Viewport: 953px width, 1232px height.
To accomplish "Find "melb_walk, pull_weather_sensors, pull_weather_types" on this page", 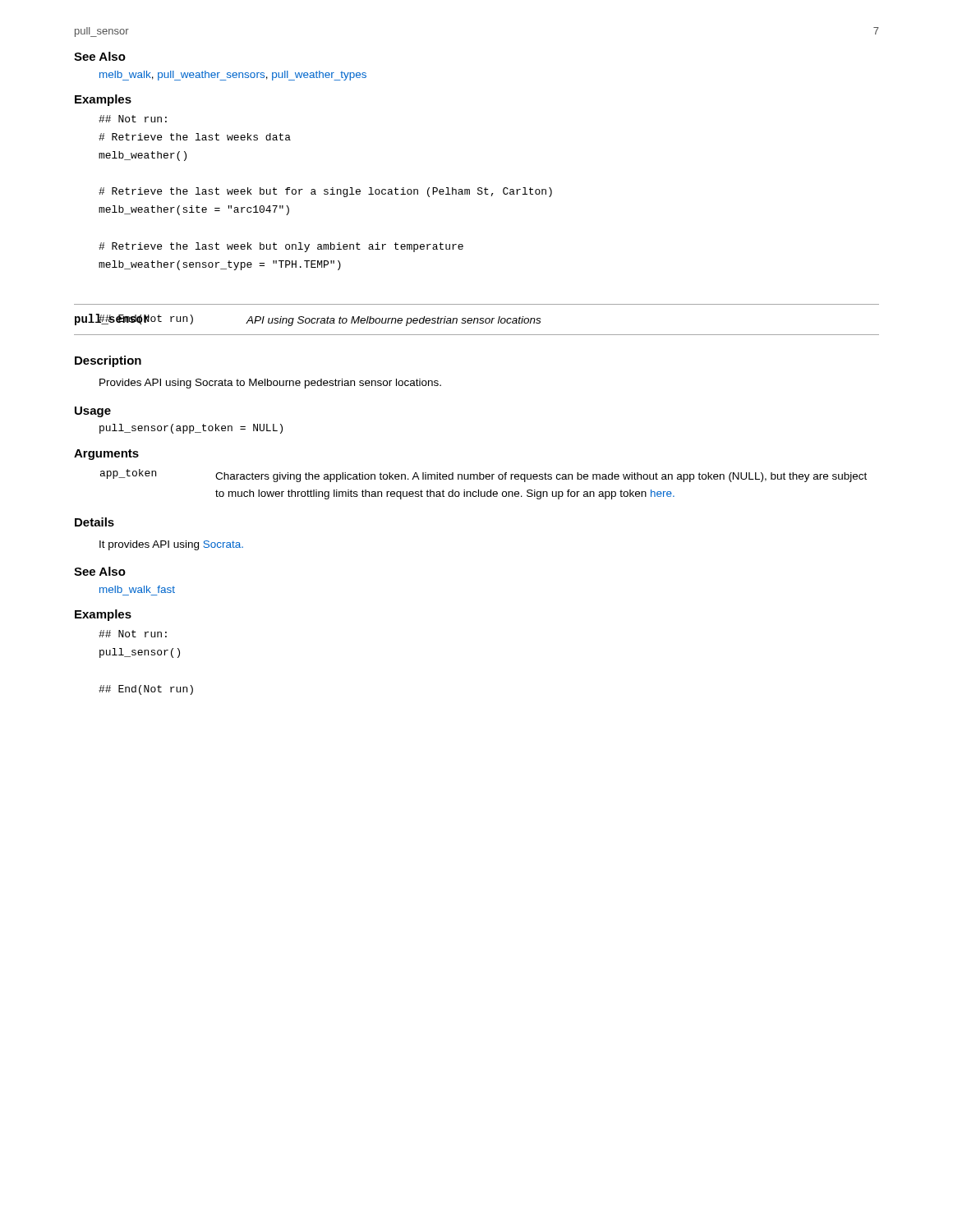I will pos(233,74).
